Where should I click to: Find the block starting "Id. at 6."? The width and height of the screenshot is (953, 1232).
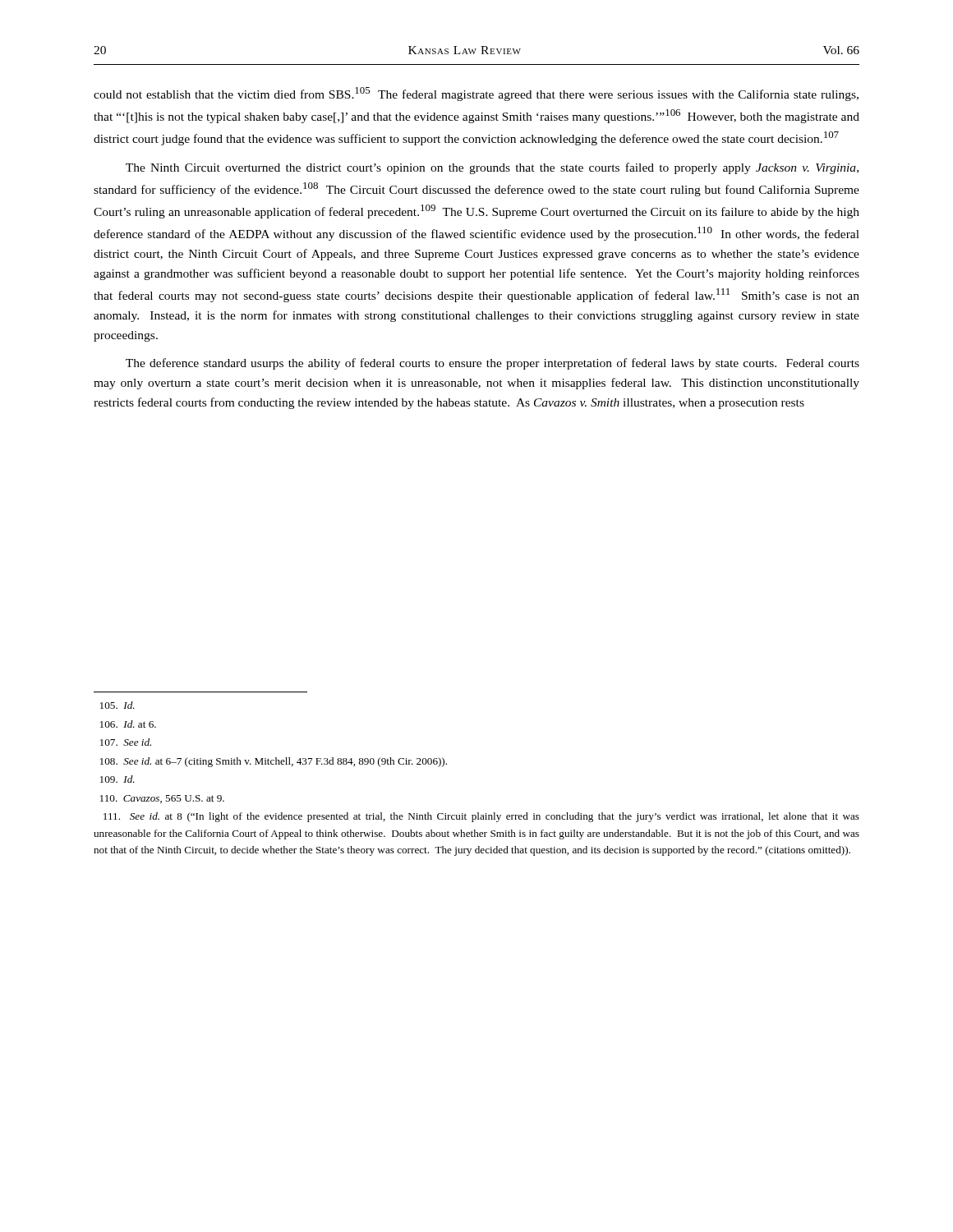(128, 724)
